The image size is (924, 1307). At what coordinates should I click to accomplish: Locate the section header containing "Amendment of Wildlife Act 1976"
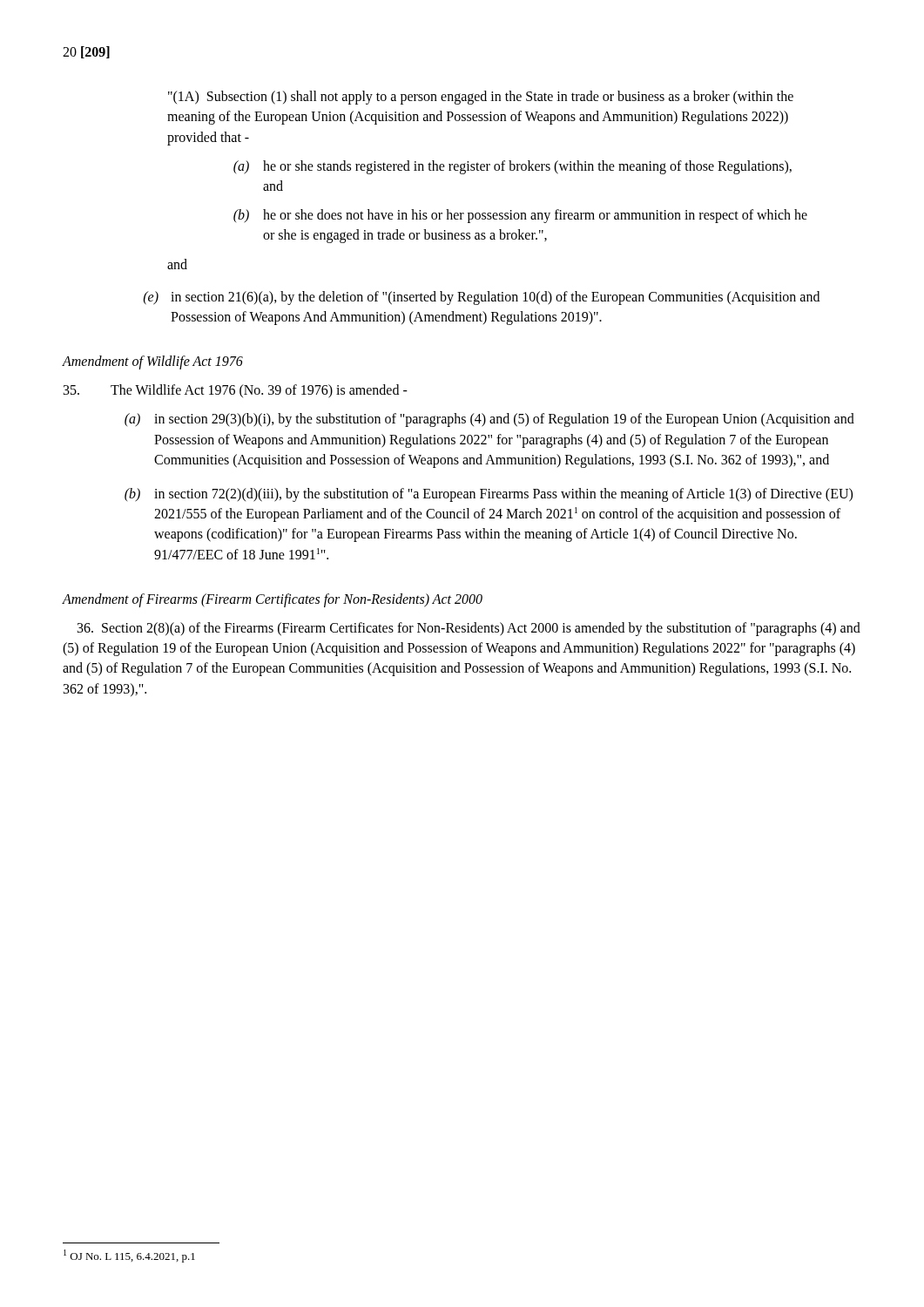153,361
